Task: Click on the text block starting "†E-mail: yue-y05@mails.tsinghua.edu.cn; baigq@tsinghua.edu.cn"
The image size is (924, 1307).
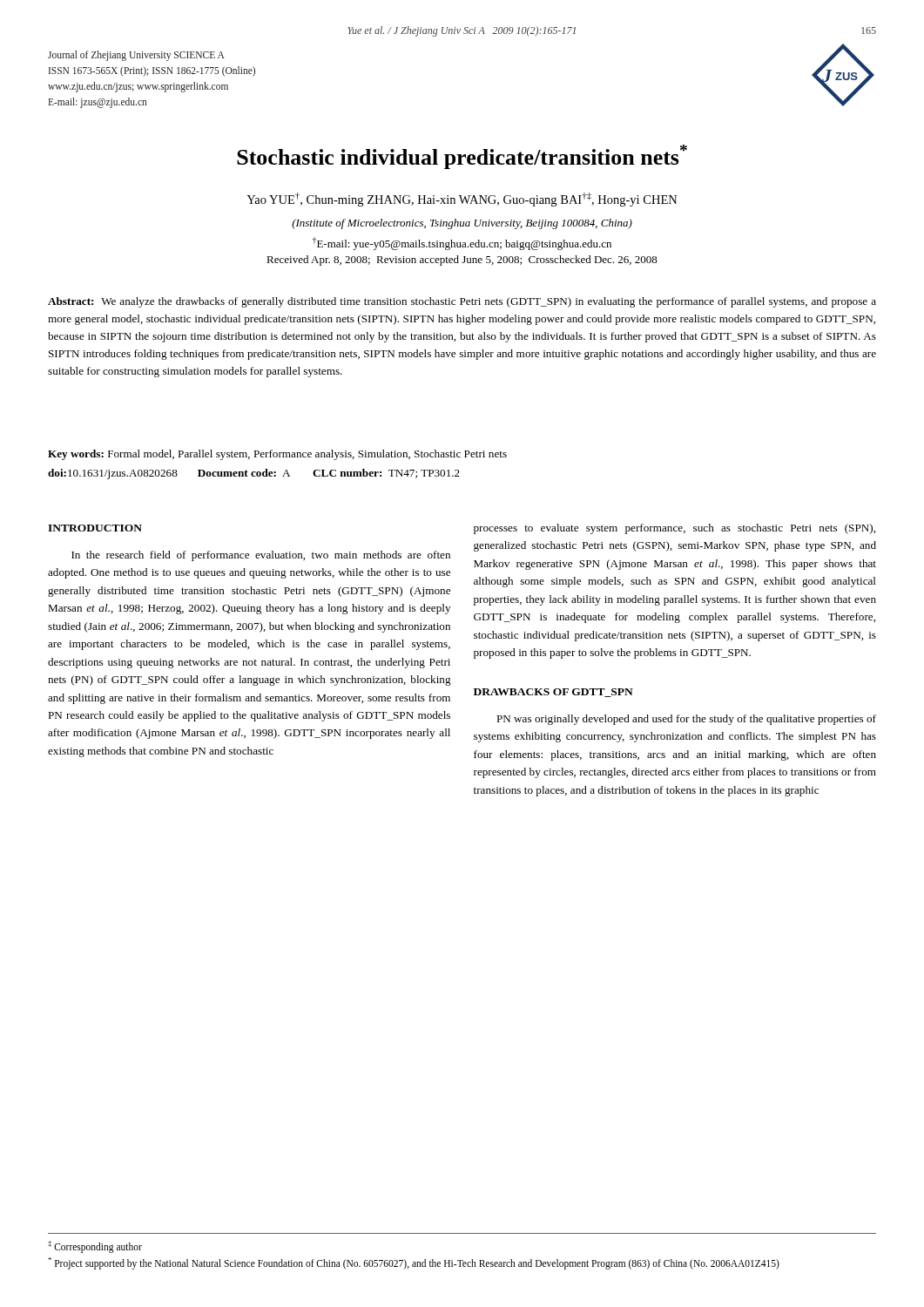Action: pyautogui.click(x=462, y=243)
